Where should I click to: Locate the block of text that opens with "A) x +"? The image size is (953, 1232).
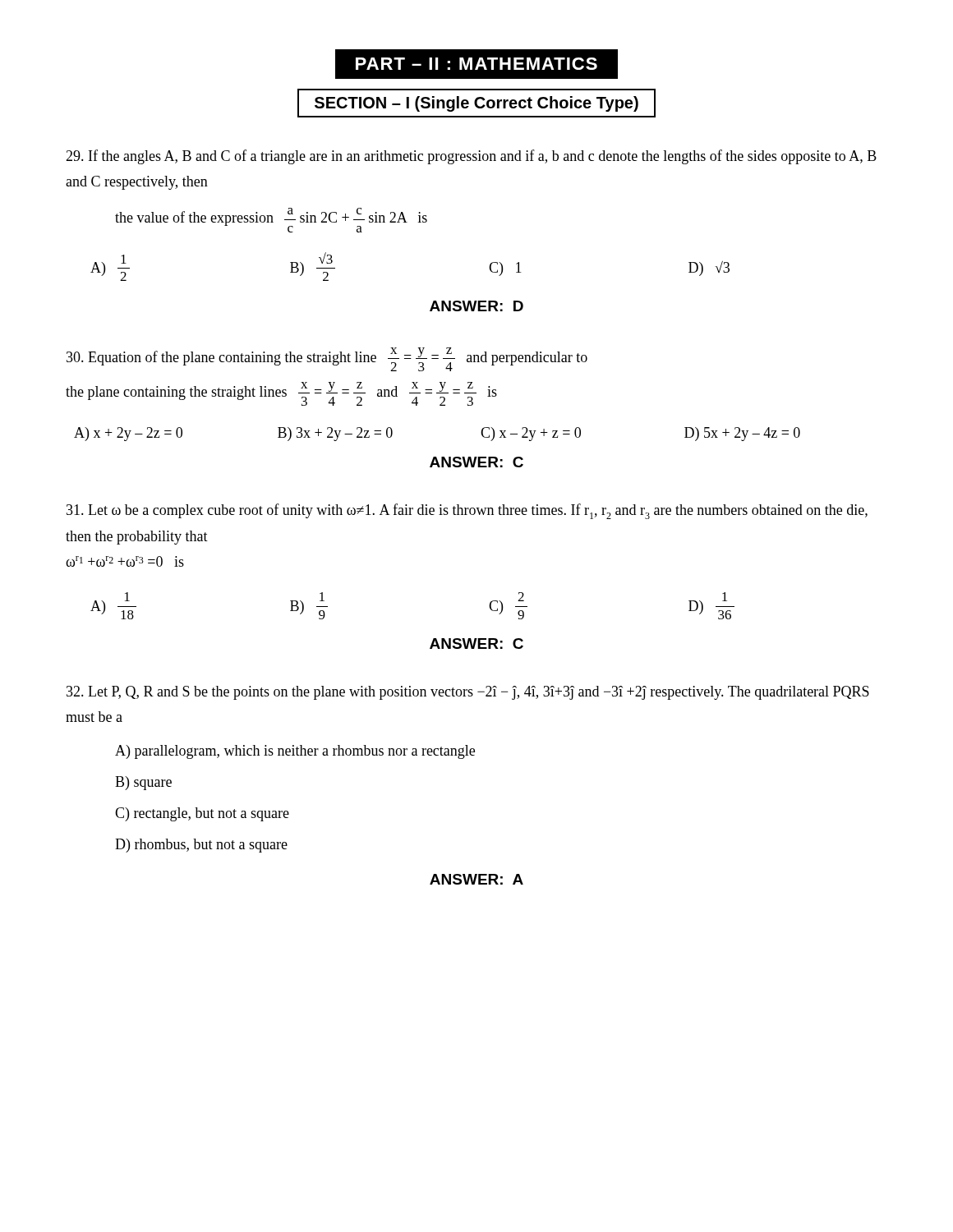coord(129,433)
